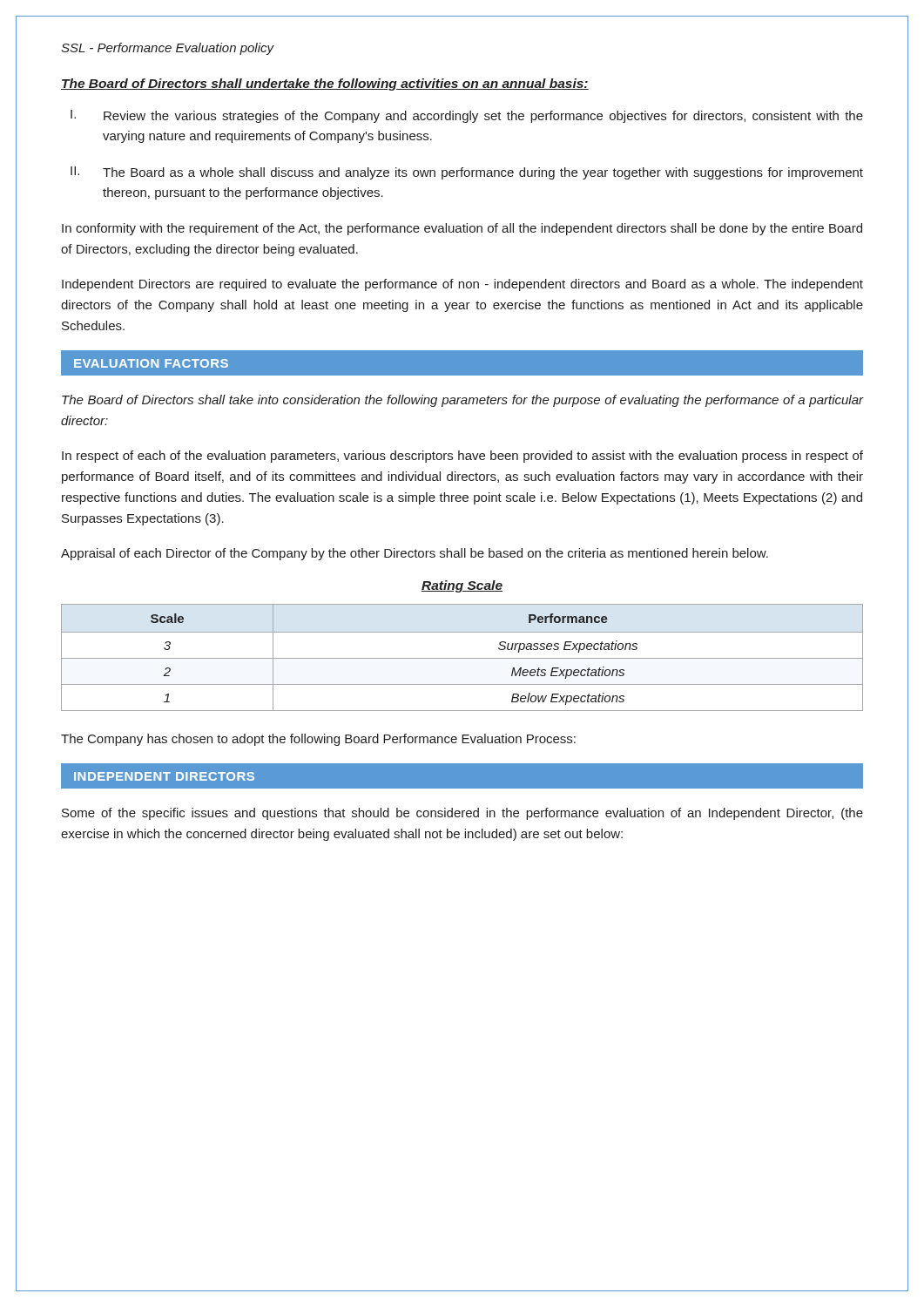Point to the block beginning "Some of the"
924x1307 pixels.
point(462,823)
